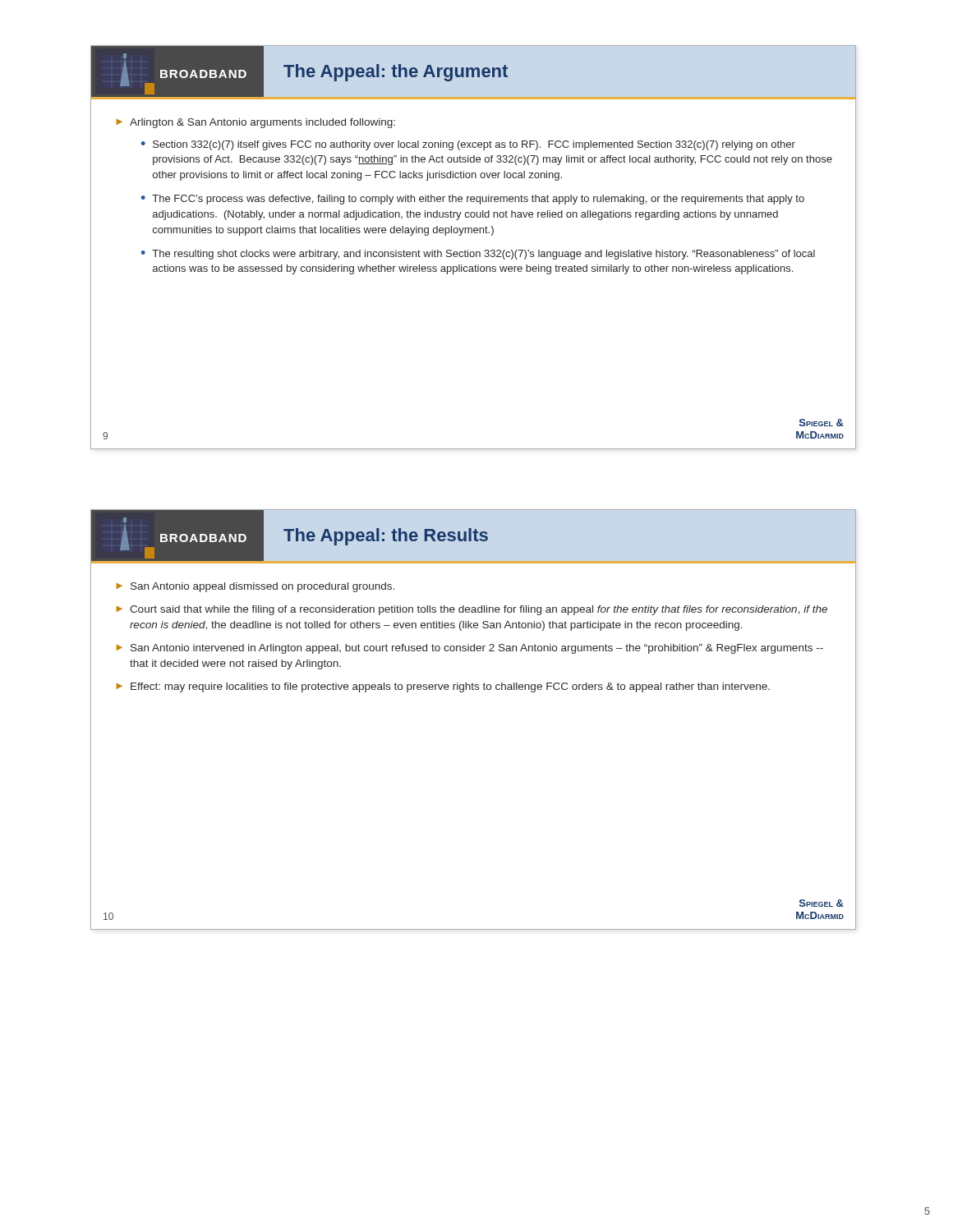Image resolution: width=953 pixels, height=1232 pixels.
Task: Point to the text block starting "• The resulting"
Action: coord(486,262)
